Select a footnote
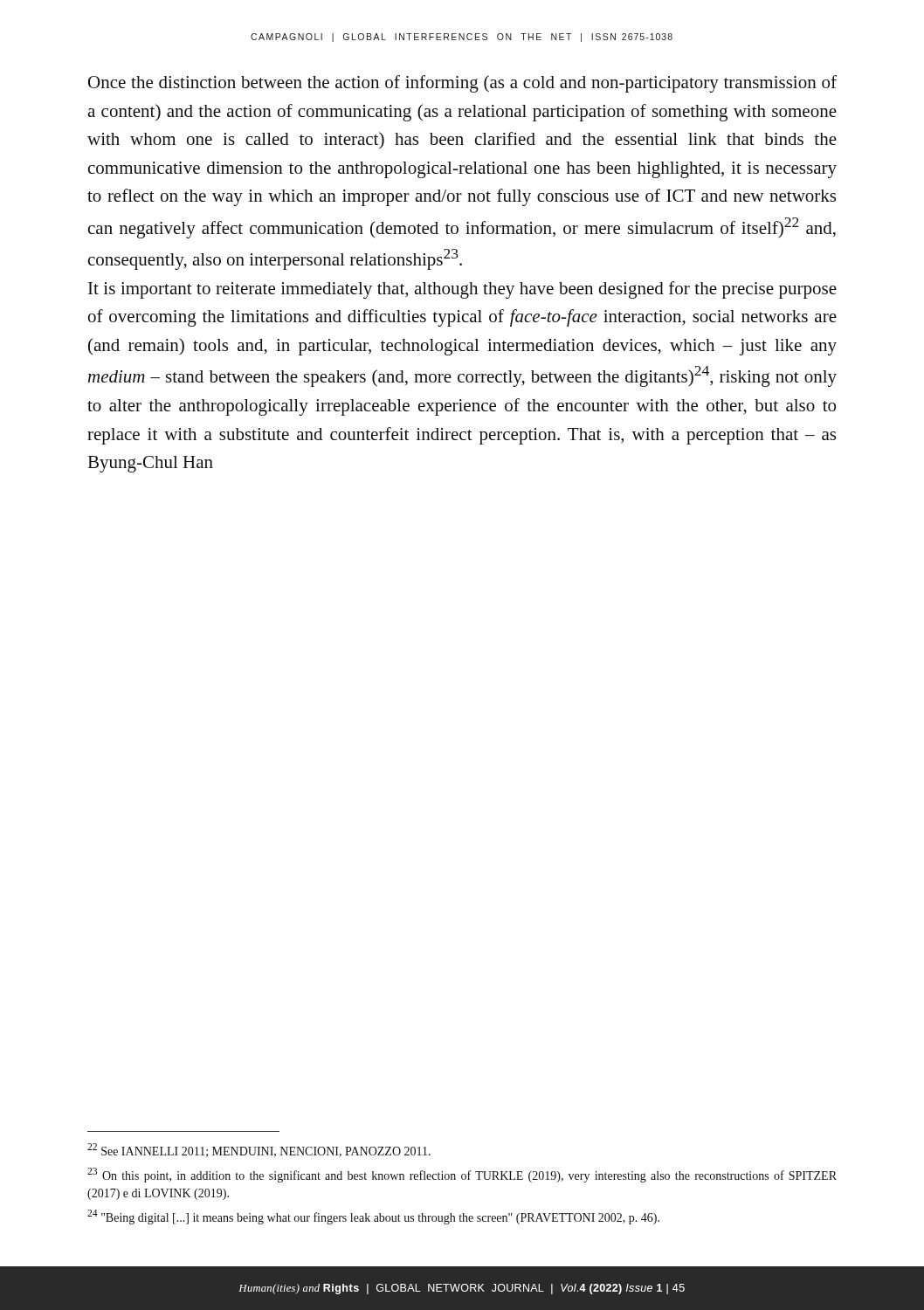Image resolution: width=924 pixels, height=1310 pixels. [x=462, y=1179]
